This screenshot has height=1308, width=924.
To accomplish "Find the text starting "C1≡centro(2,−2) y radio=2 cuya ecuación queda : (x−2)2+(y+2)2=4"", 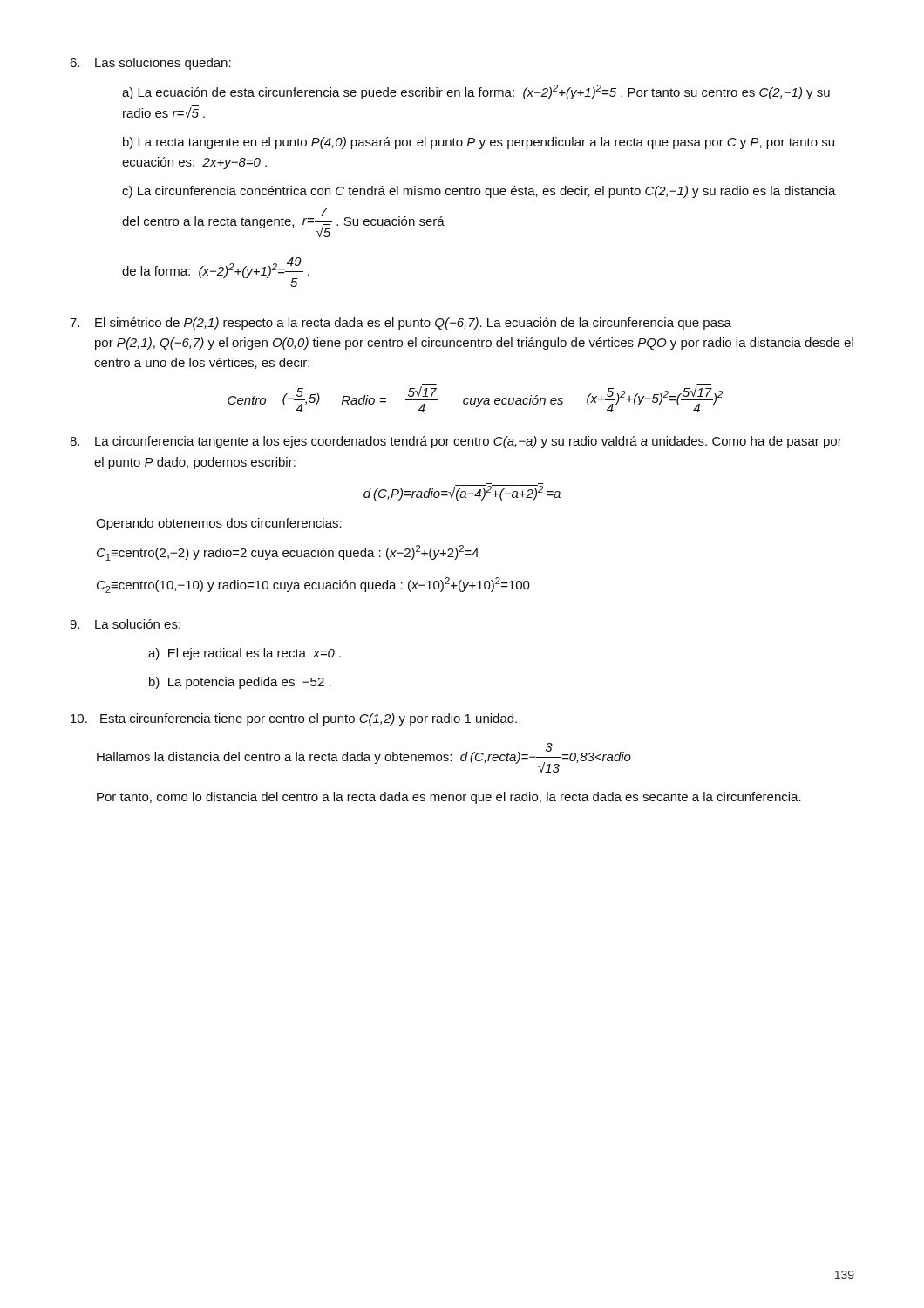I will pyautogui.click(x=287, y=553).
